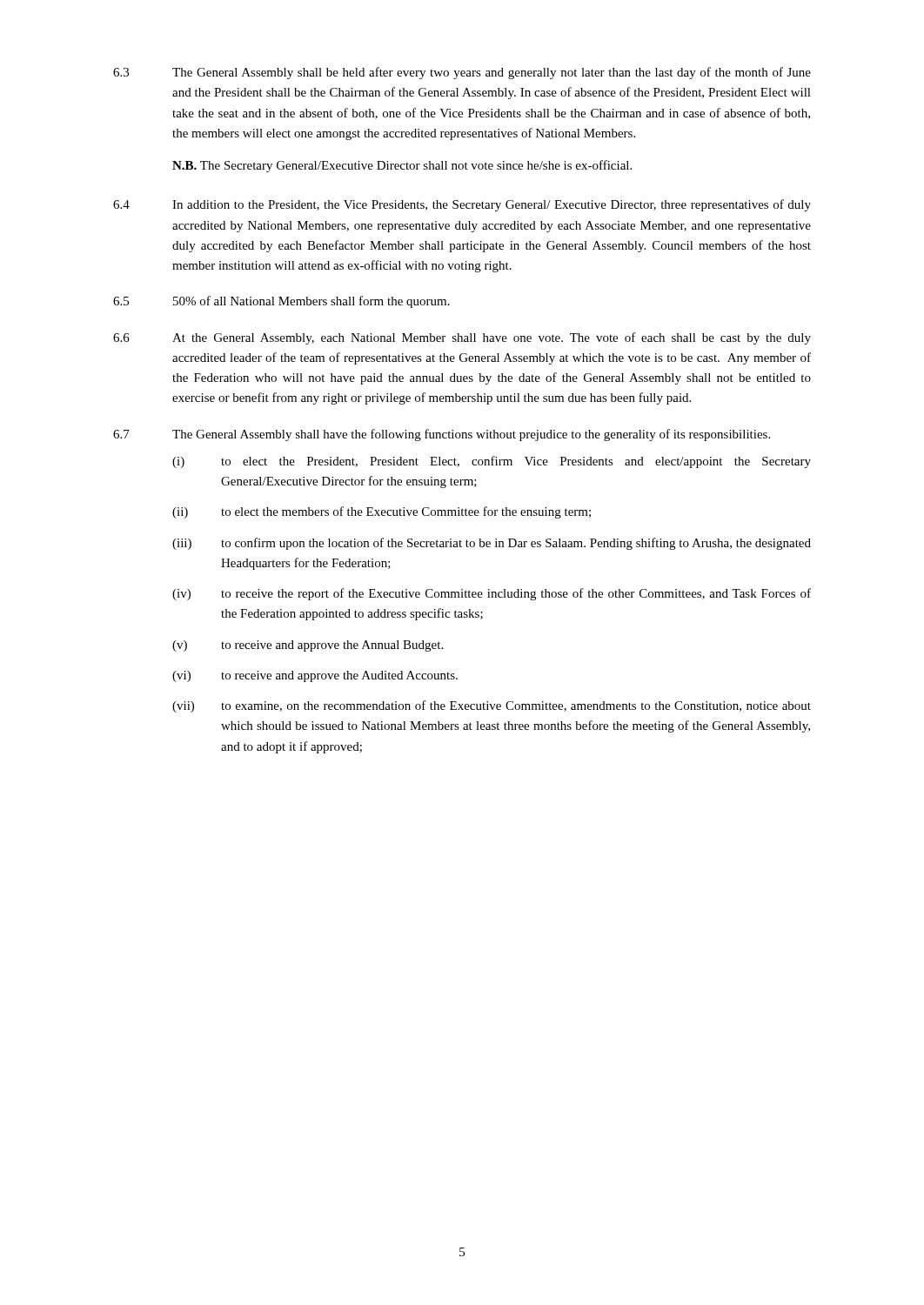This screenshot has height=1305, width=924.
Task: Locate the block of text that opens with "(iv) to receive the report of the"
Action: click(492, 604)
